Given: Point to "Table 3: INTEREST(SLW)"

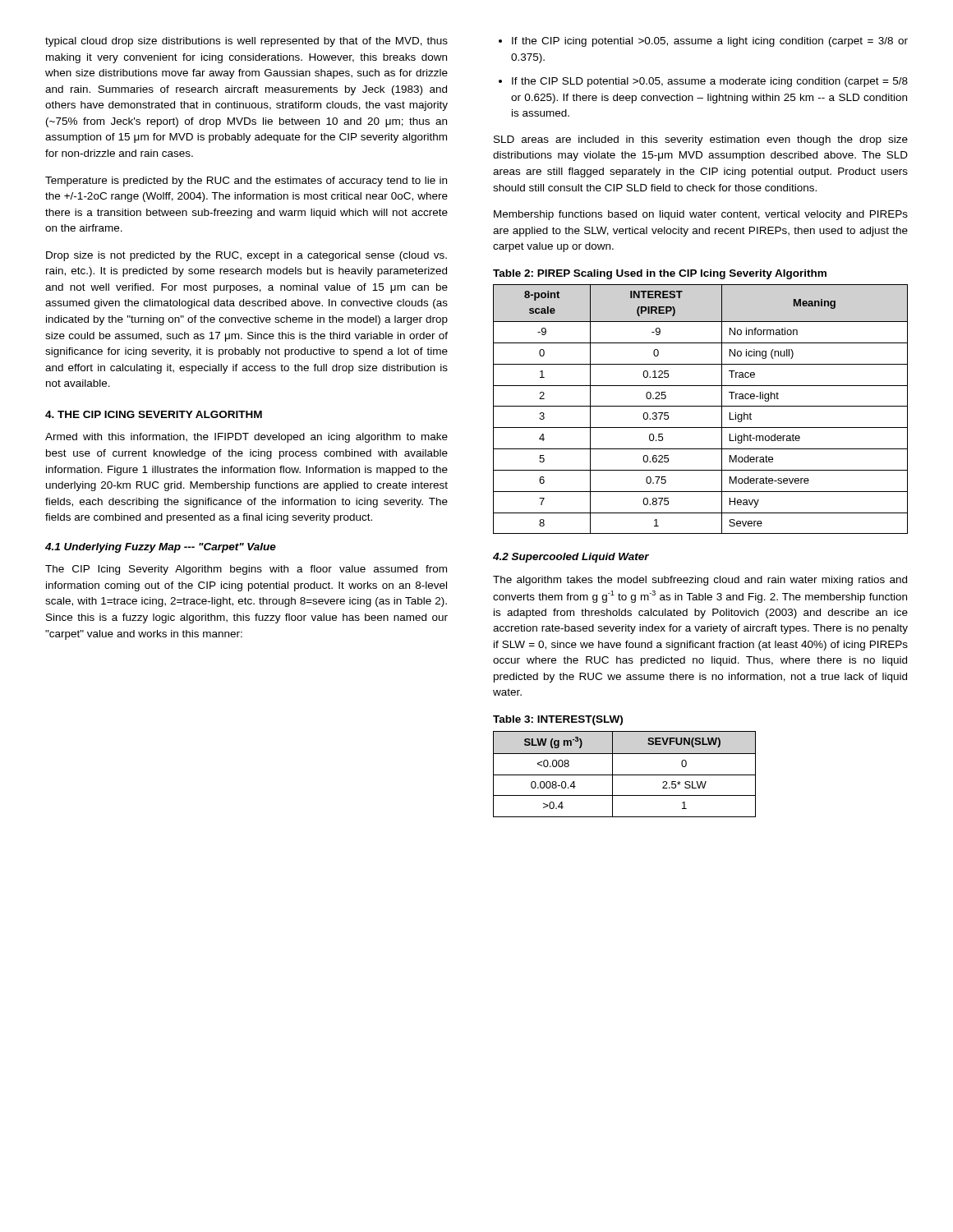Looking at the screenshot, I should 558,719.
